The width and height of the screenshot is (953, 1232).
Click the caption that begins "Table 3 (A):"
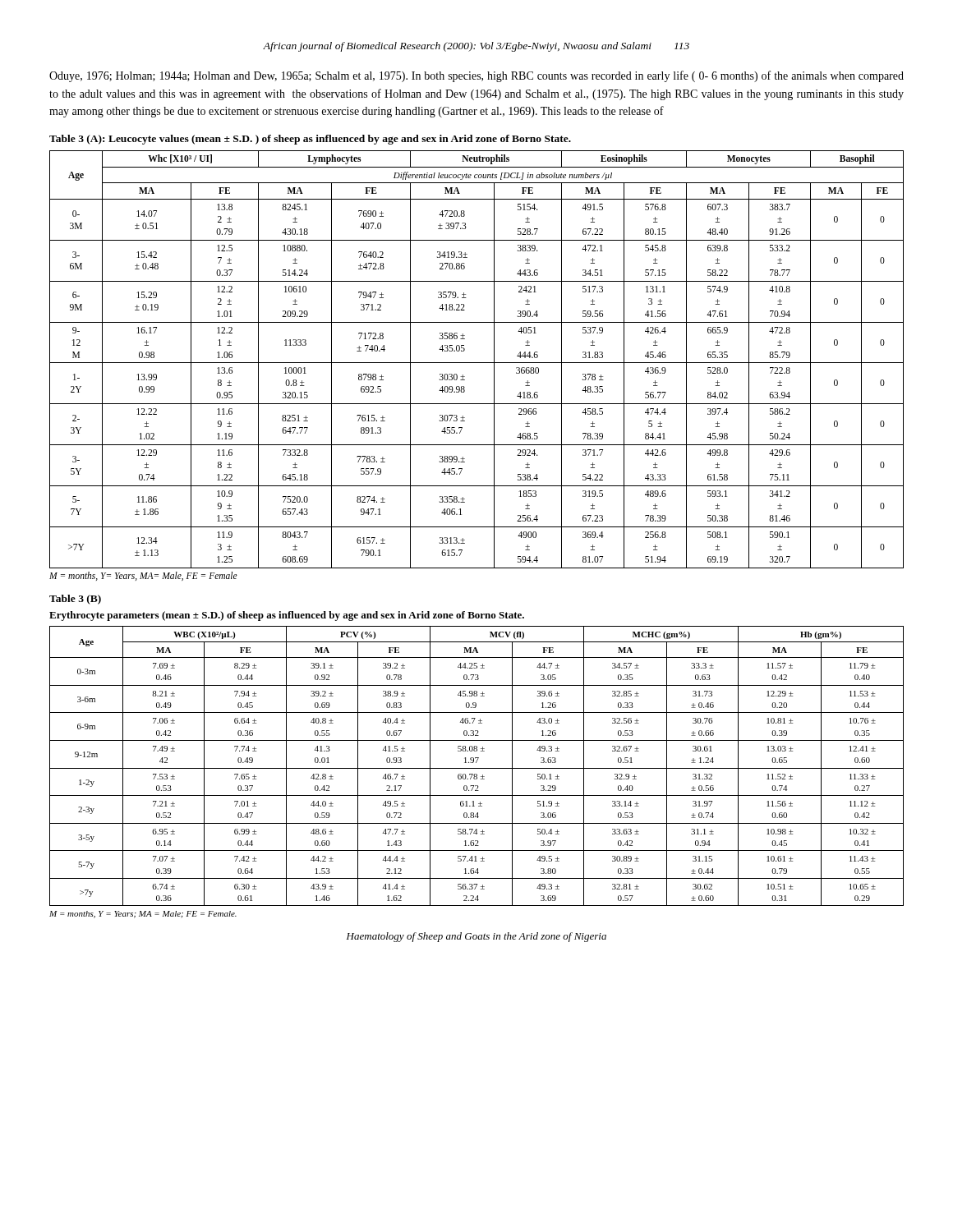(310, 138)
